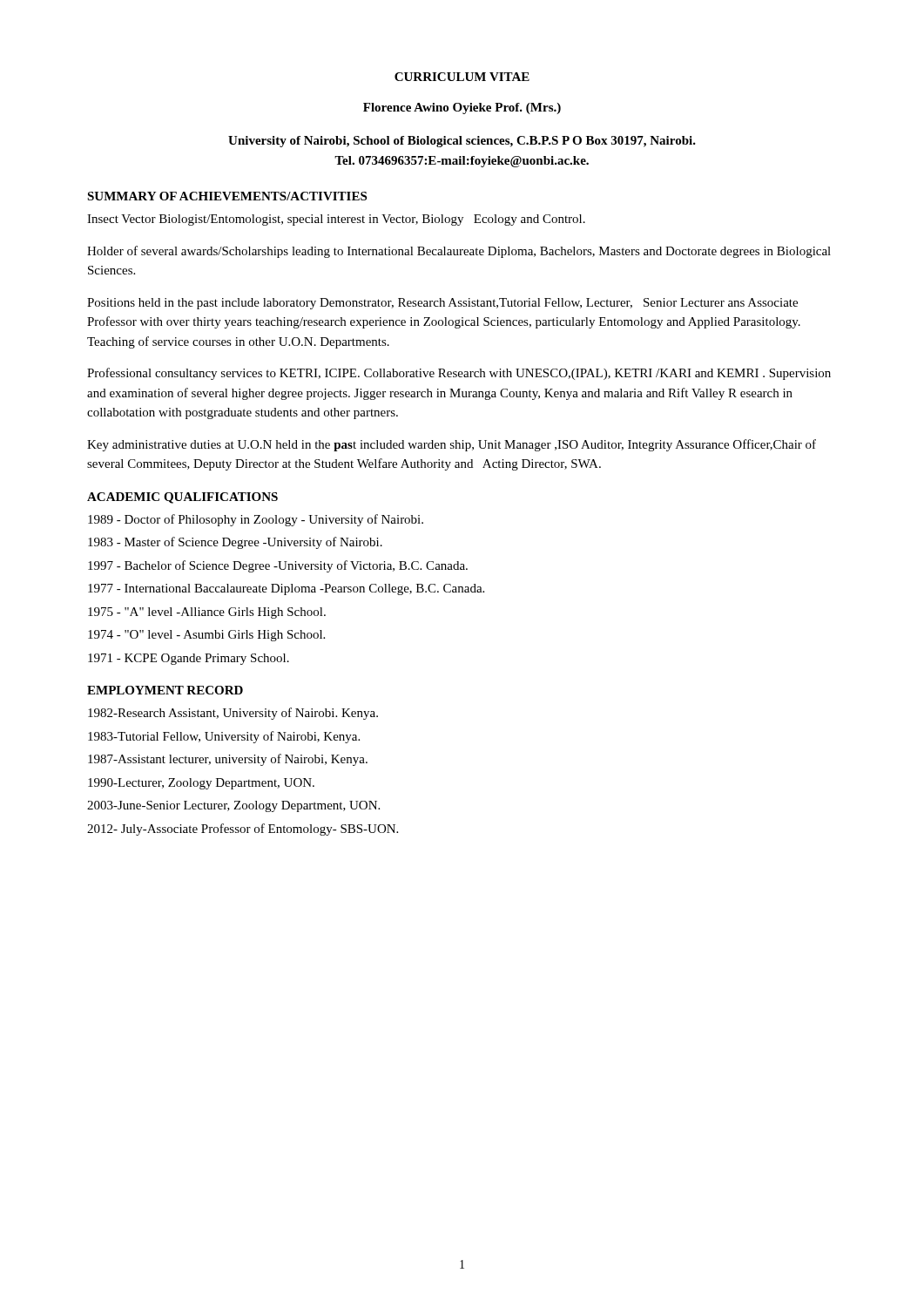The width and height of the screenshot is (924, 1307).
Task: Click on the text block starting "University of Nairobi,"
Action: tap(462, 150)
